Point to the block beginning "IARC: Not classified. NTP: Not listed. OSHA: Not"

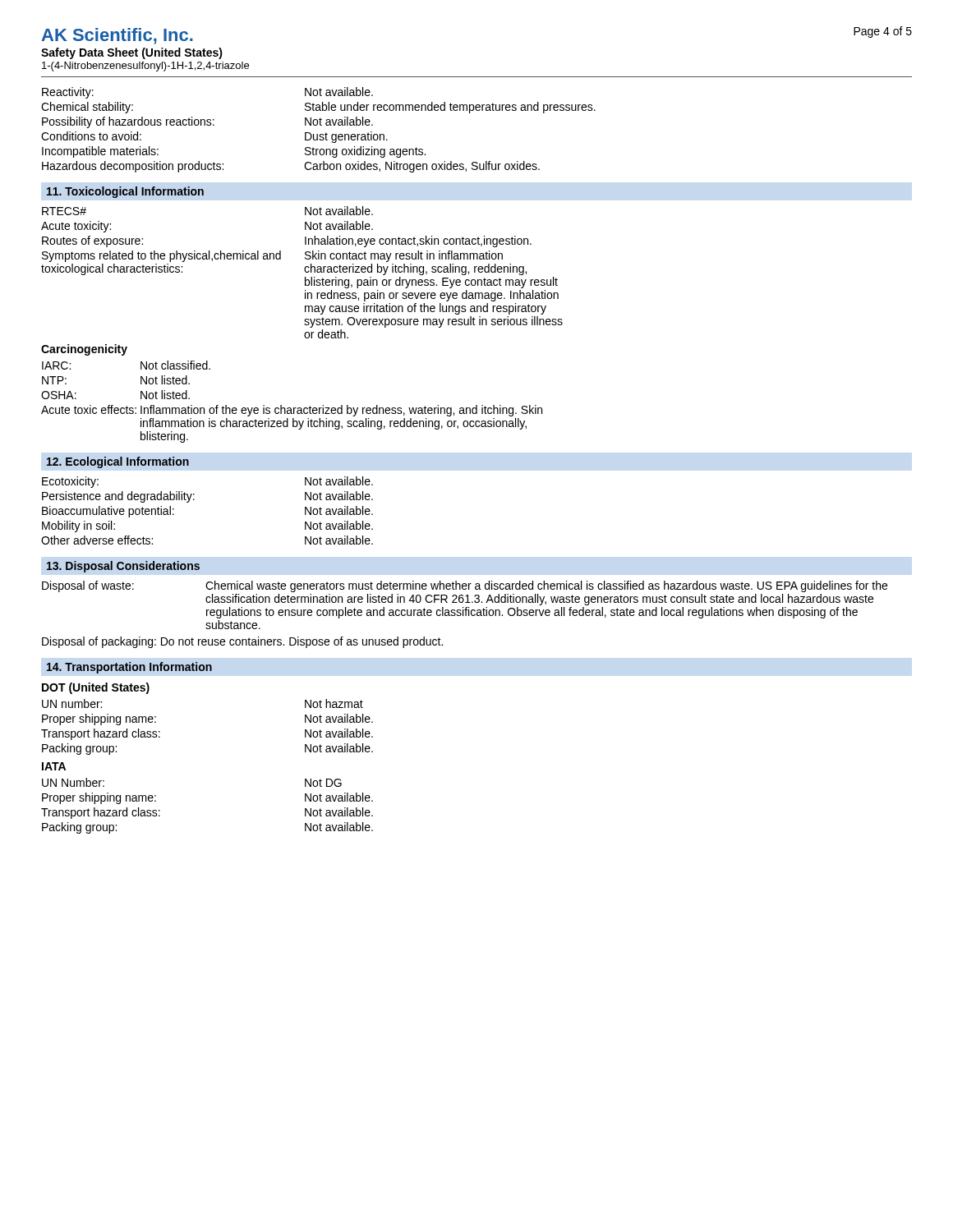point(476,401)
